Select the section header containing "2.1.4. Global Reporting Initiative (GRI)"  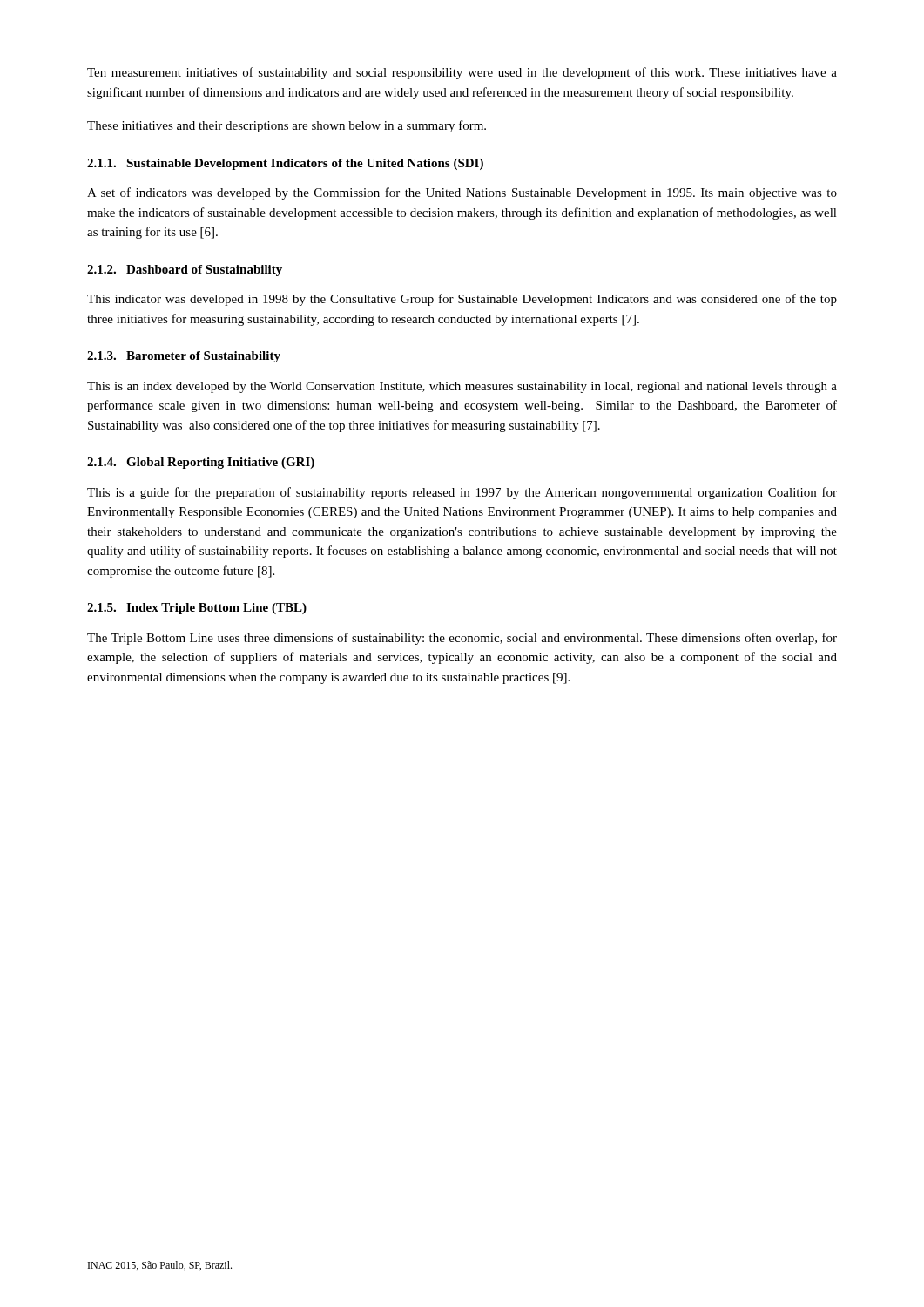(201, 463)
